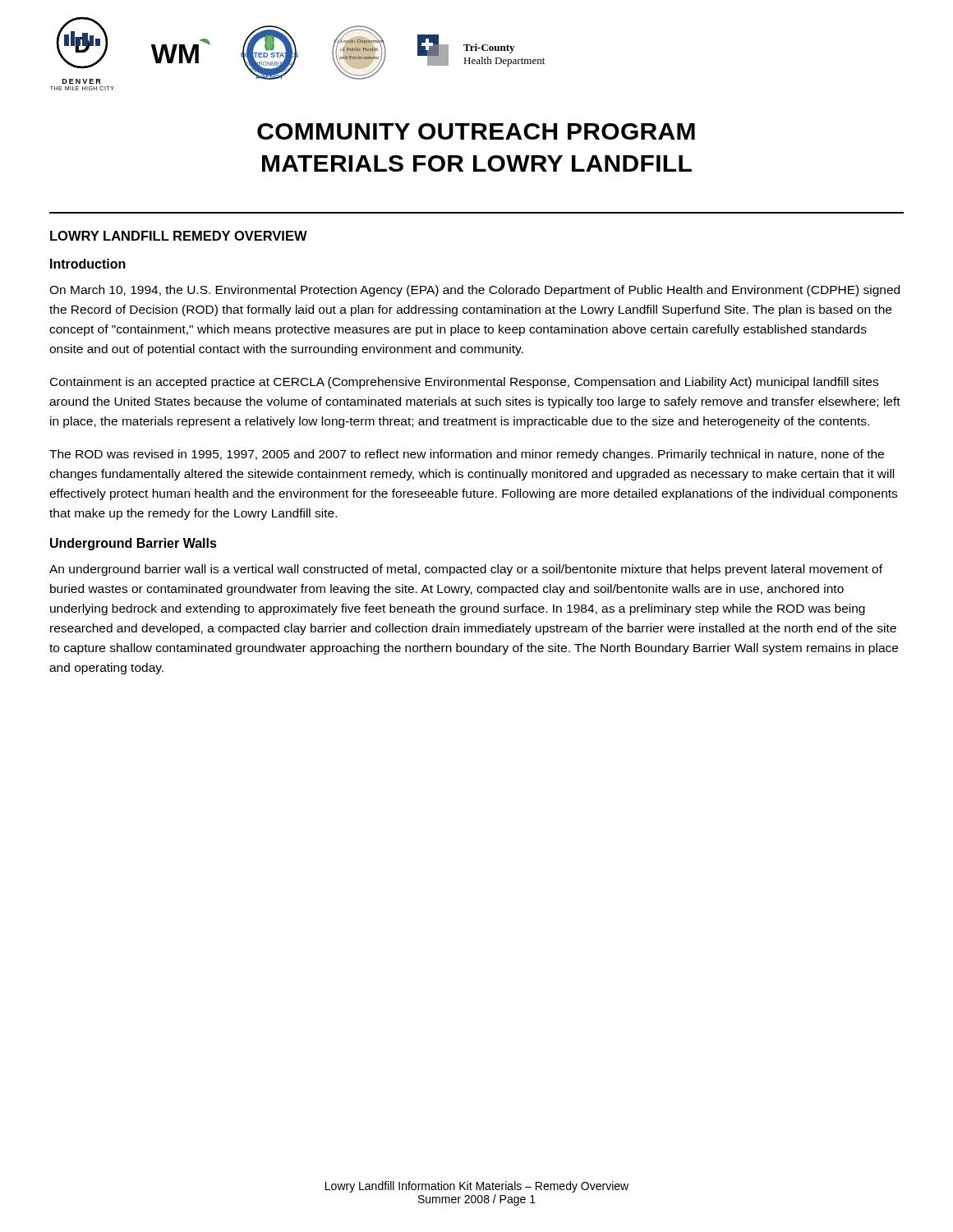Find the section header that says "LOWRY LANDFILL REMEDY OVERVIEW"
953x1232 pixels.
(178, 236)
